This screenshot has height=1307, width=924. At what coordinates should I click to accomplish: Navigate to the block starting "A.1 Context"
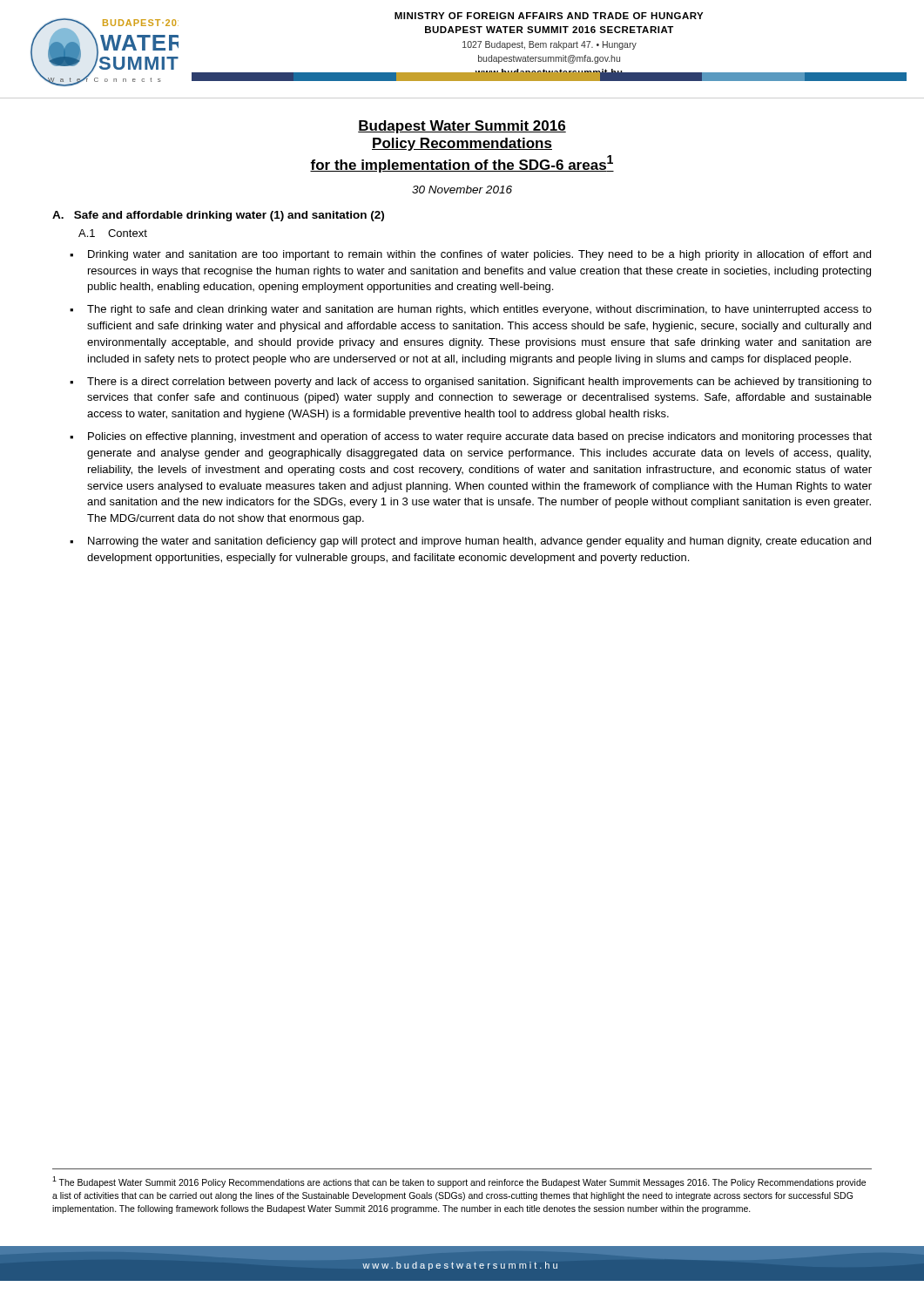click(113, 233)
